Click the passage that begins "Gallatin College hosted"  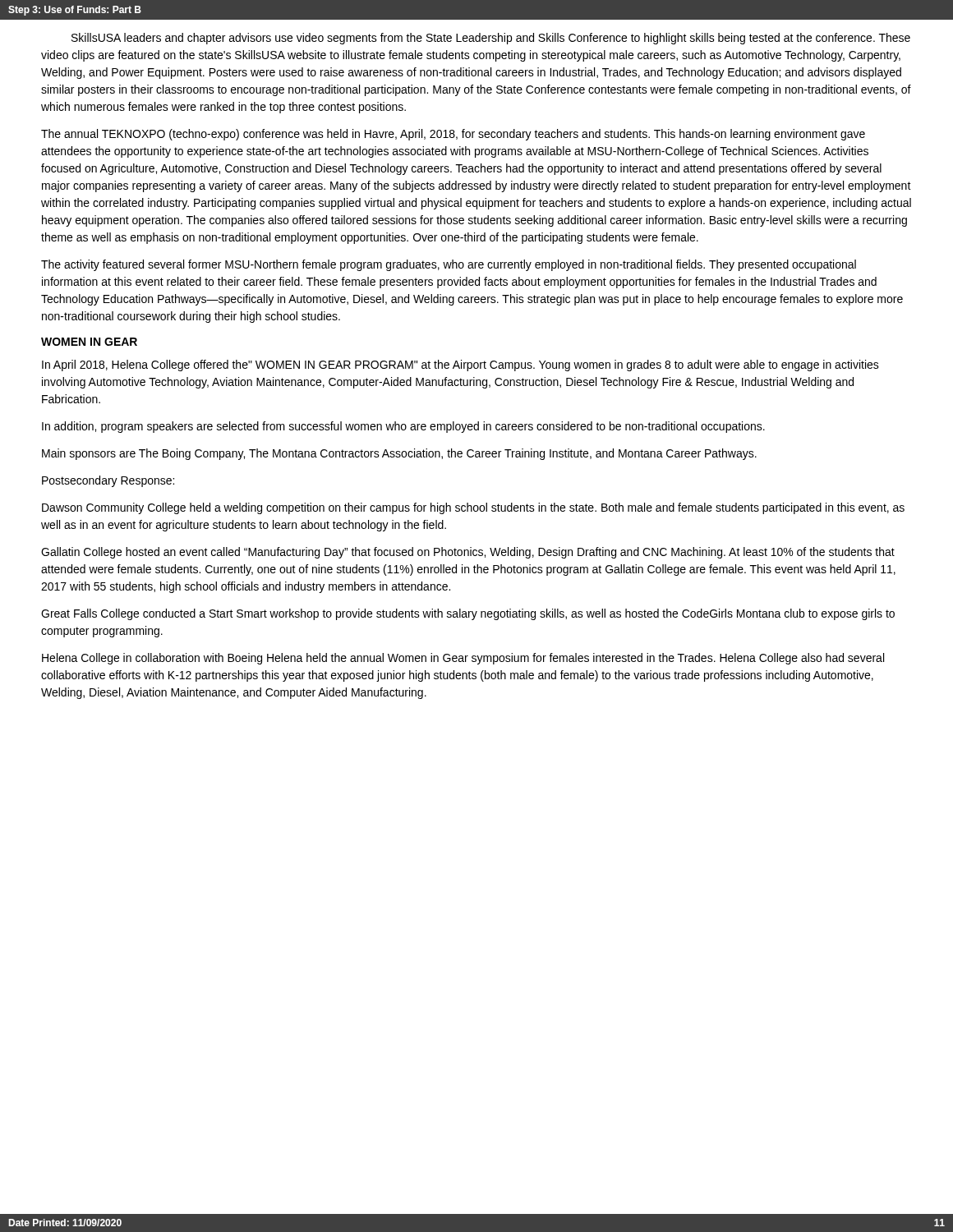pyautogui.click(x=469, y=569)
